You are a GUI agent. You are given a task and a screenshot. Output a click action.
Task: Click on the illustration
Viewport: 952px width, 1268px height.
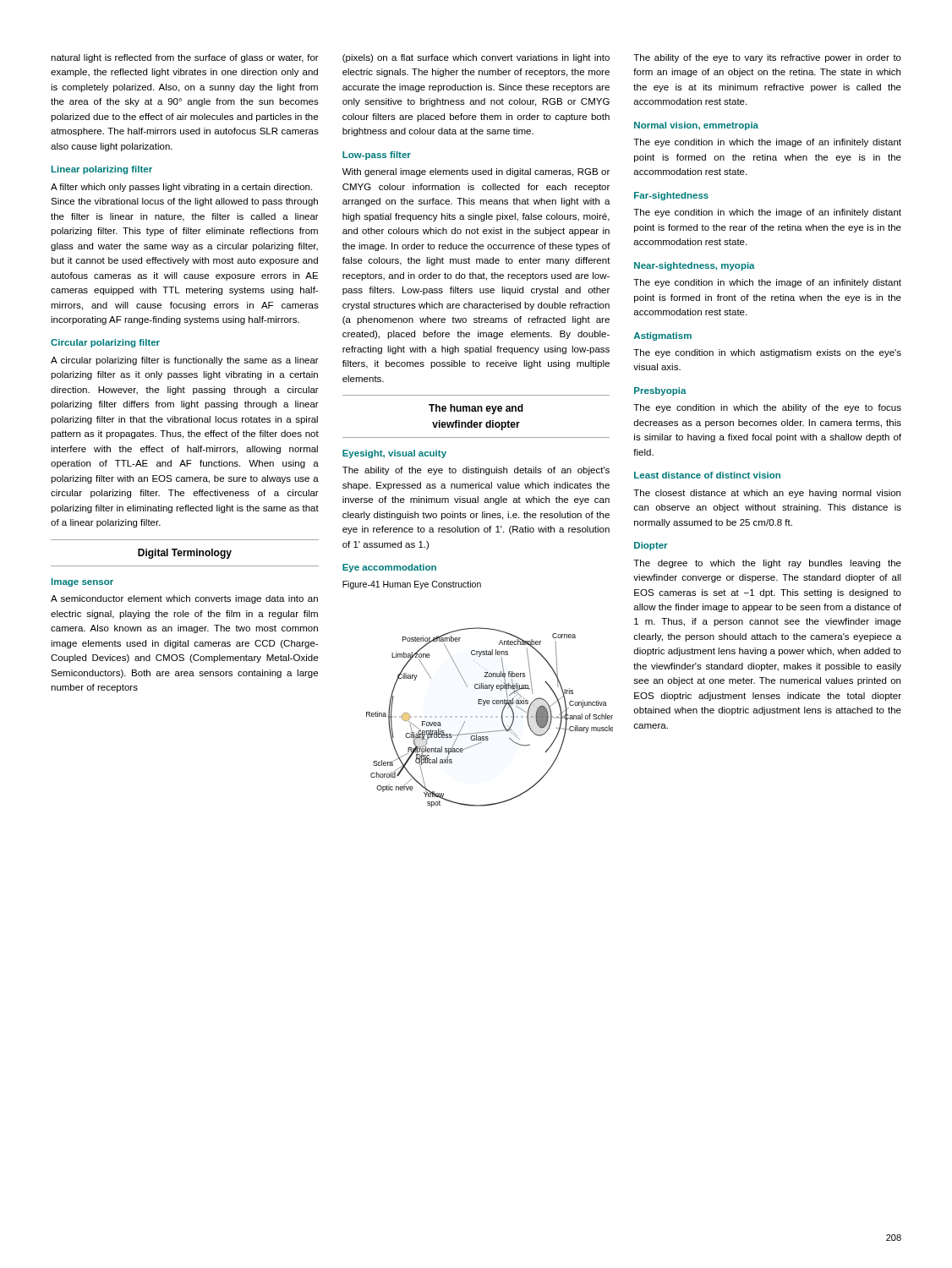(x=476, y=709)
